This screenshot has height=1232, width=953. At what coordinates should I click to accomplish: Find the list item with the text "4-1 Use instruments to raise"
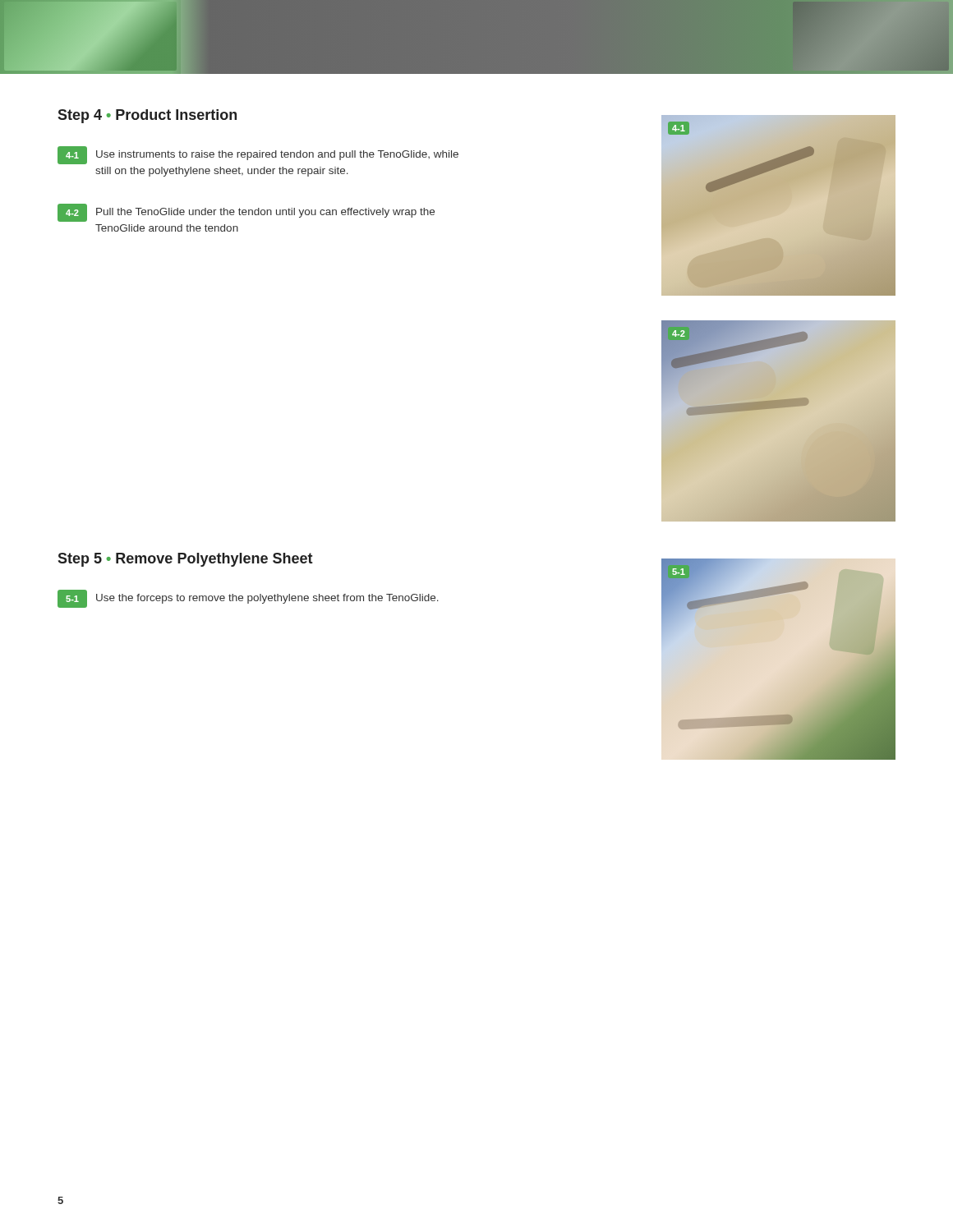[259, 163]
